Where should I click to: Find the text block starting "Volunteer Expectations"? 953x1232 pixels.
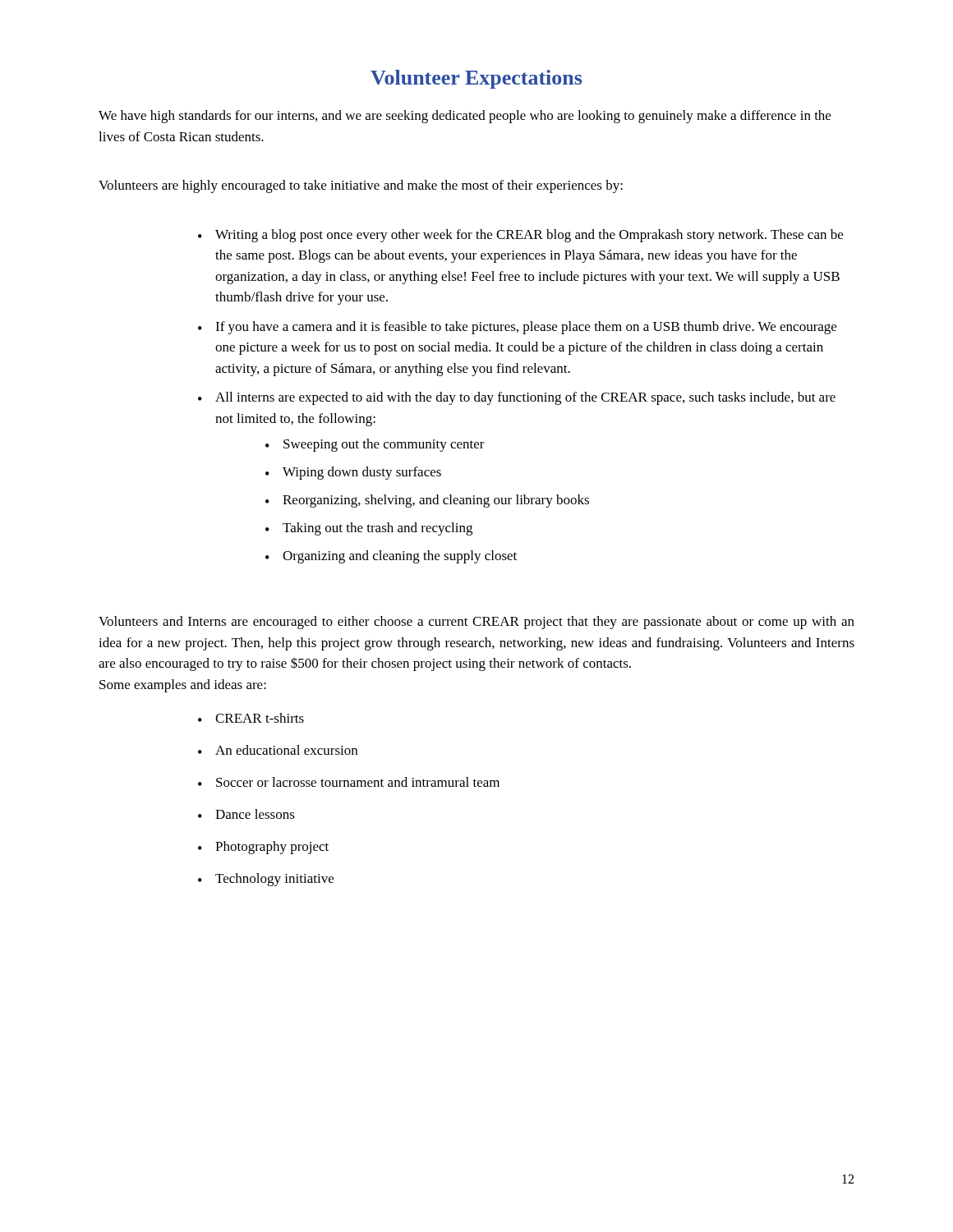pos(476,78)
